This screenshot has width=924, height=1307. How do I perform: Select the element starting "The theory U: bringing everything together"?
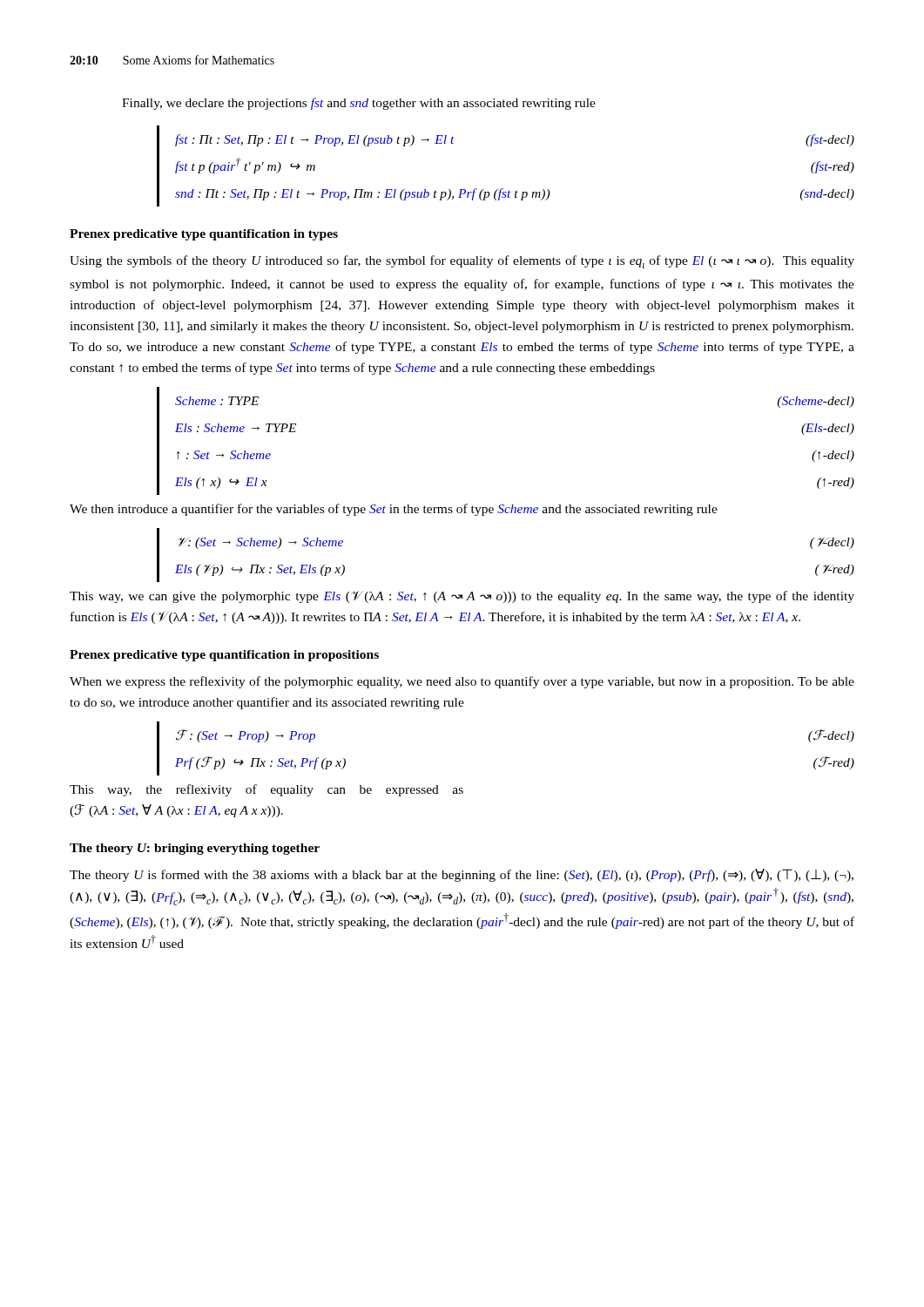[x=195, y=848]
